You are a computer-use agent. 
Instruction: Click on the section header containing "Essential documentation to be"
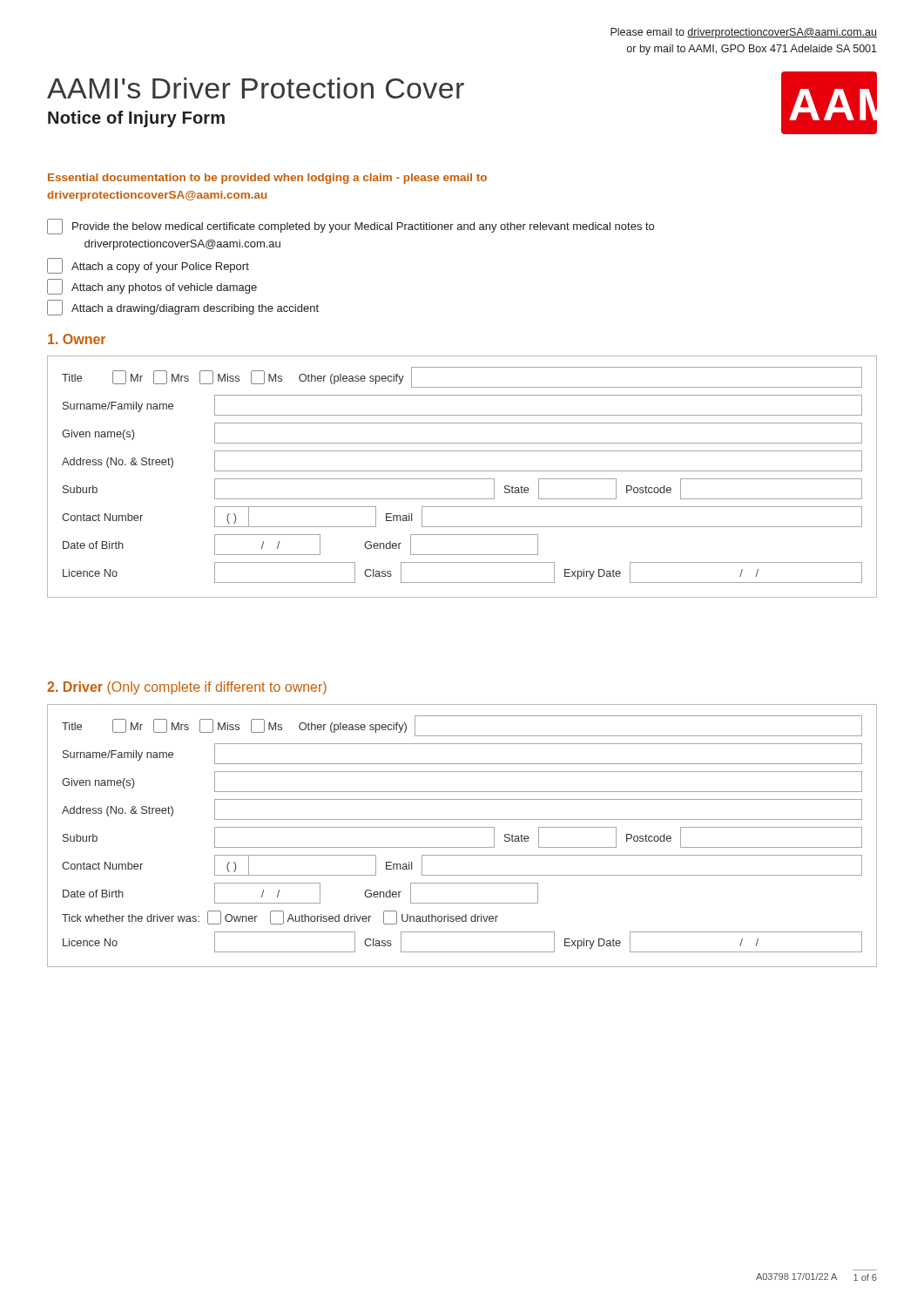point(267,186)
